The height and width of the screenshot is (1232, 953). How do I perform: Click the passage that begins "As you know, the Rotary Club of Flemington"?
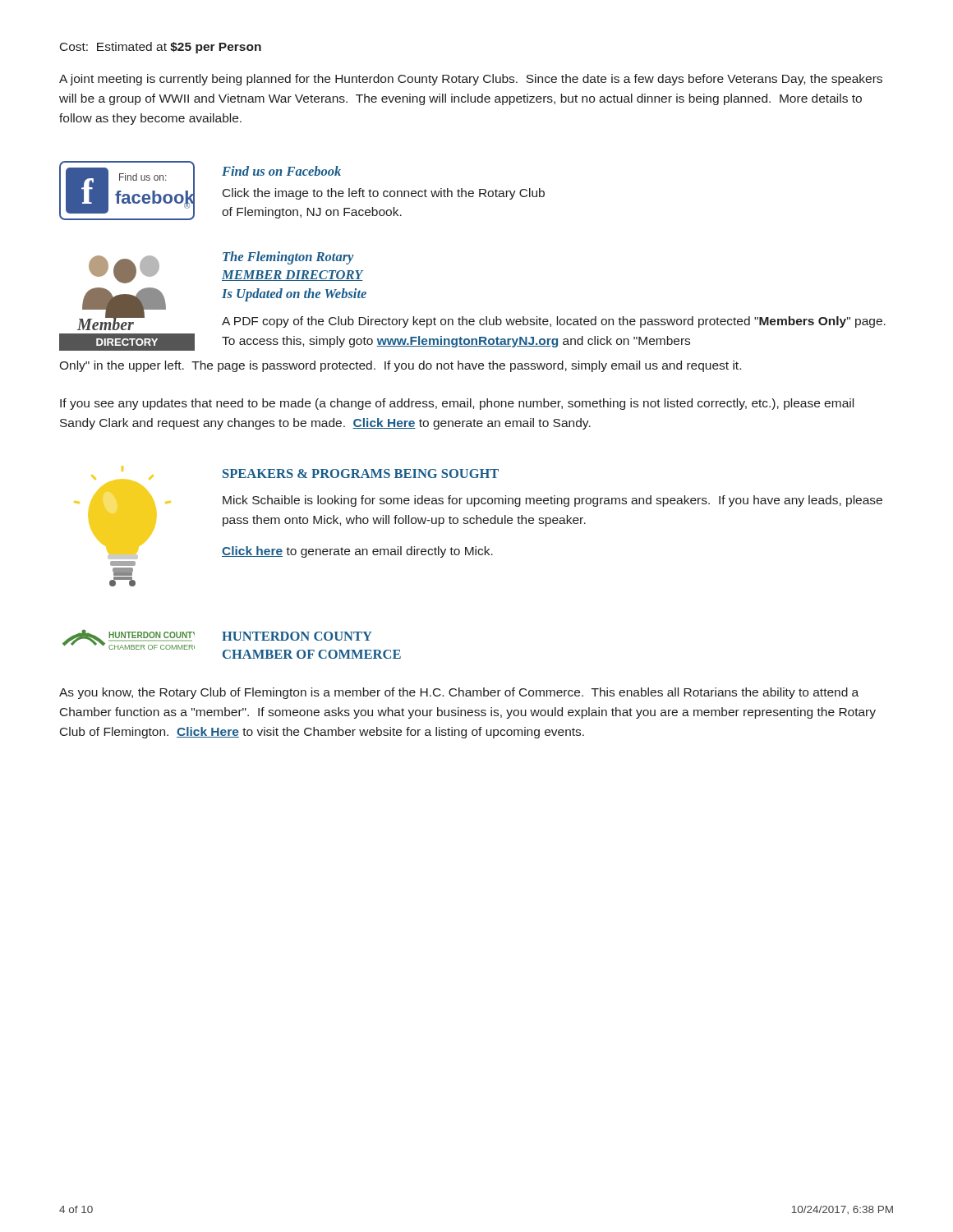(467, 712)
